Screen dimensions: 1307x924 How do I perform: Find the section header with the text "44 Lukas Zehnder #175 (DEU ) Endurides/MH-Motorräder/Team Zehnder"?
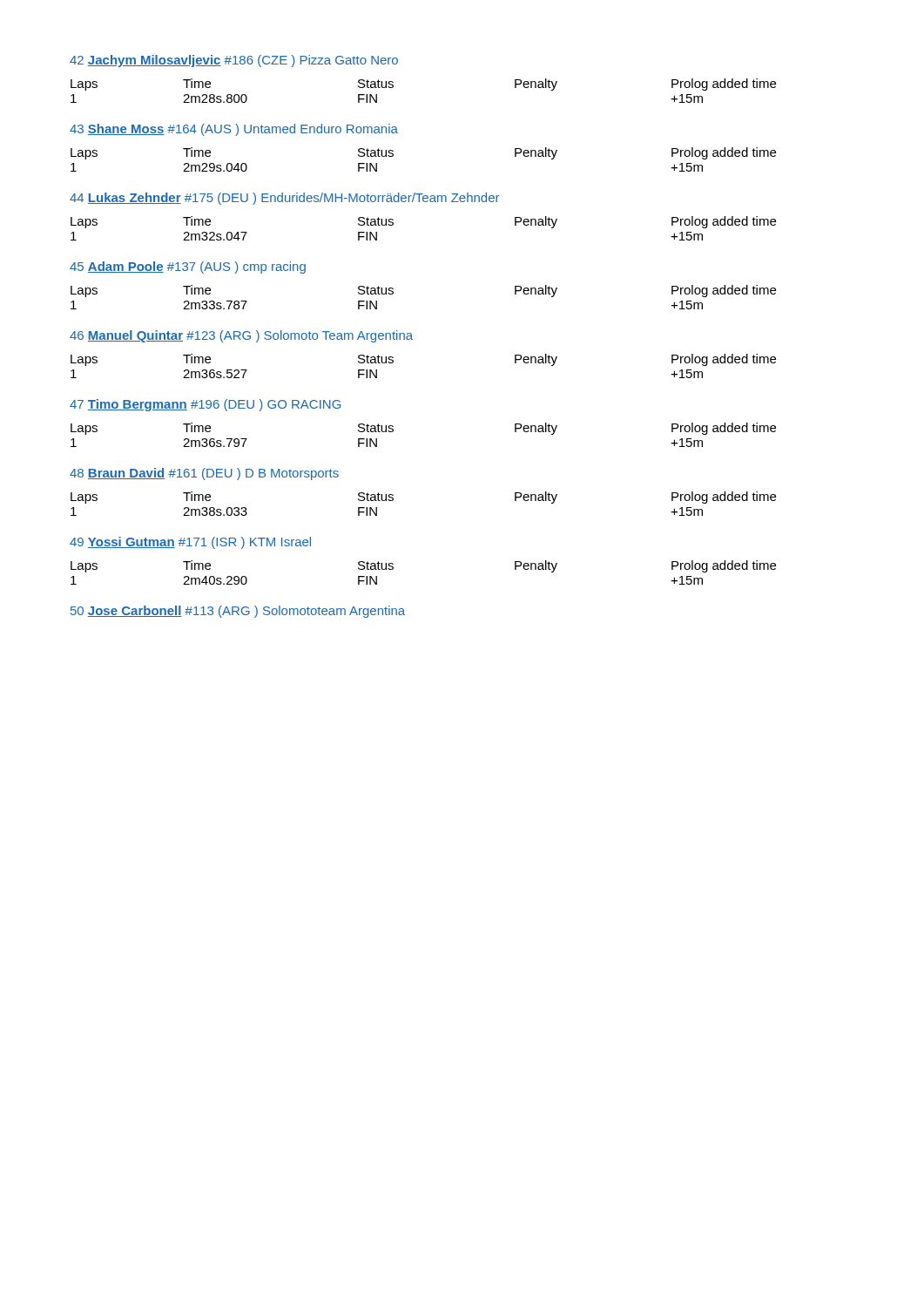pyautogui.click(x=285, y=197)
